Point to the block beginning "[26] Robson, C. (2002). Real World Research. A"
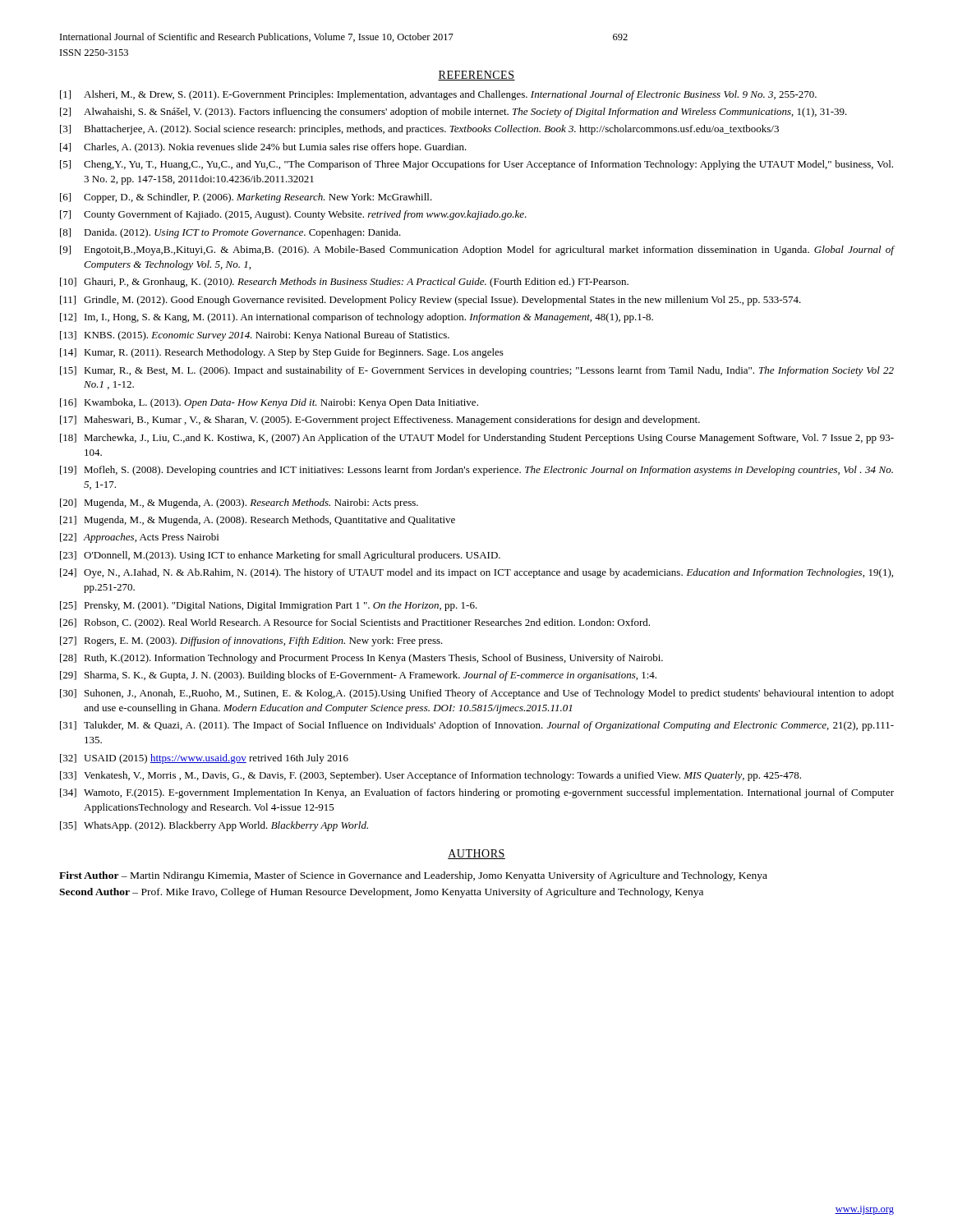 476,623
